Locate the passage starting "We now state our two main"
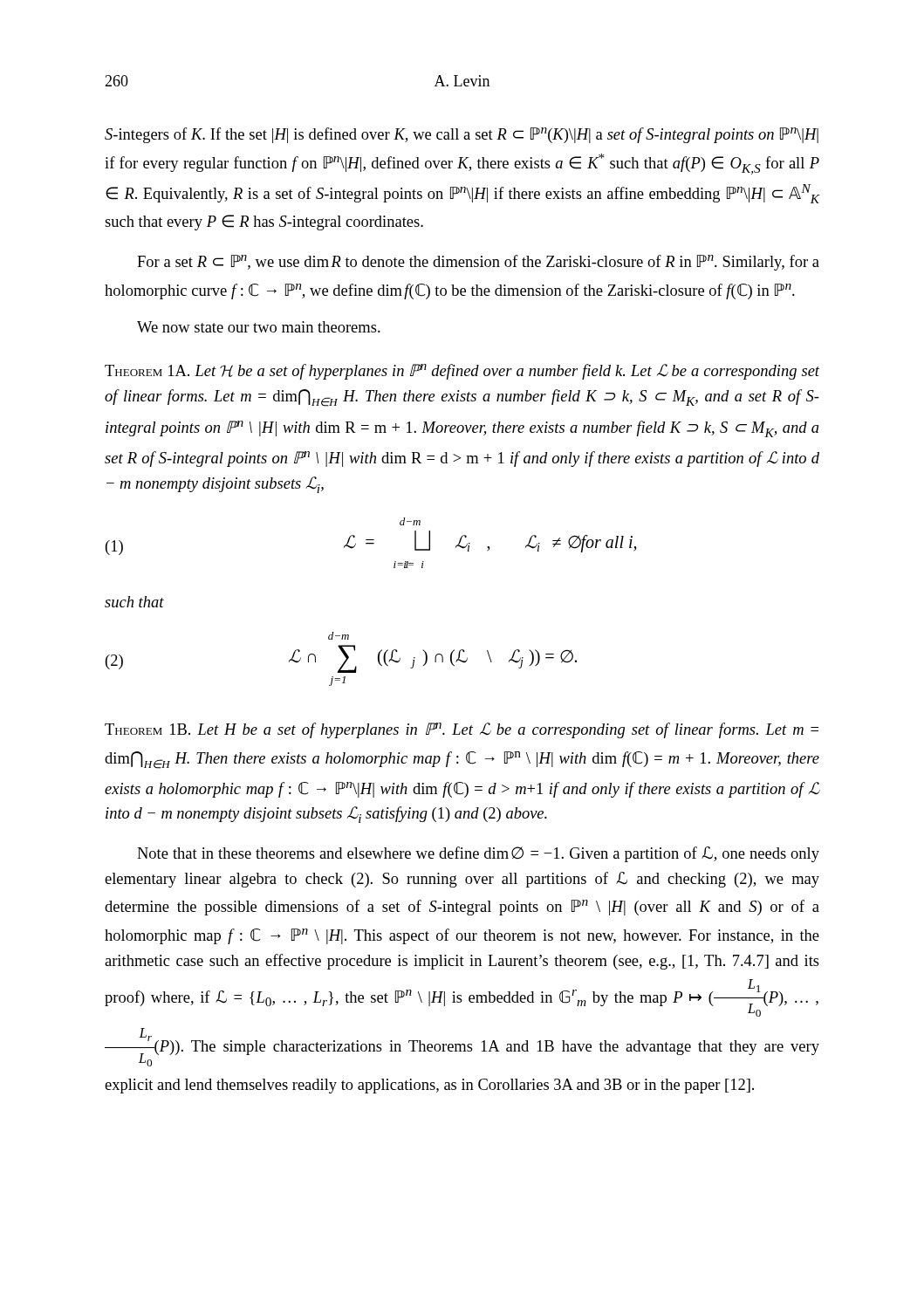 [x=259, y=327]
